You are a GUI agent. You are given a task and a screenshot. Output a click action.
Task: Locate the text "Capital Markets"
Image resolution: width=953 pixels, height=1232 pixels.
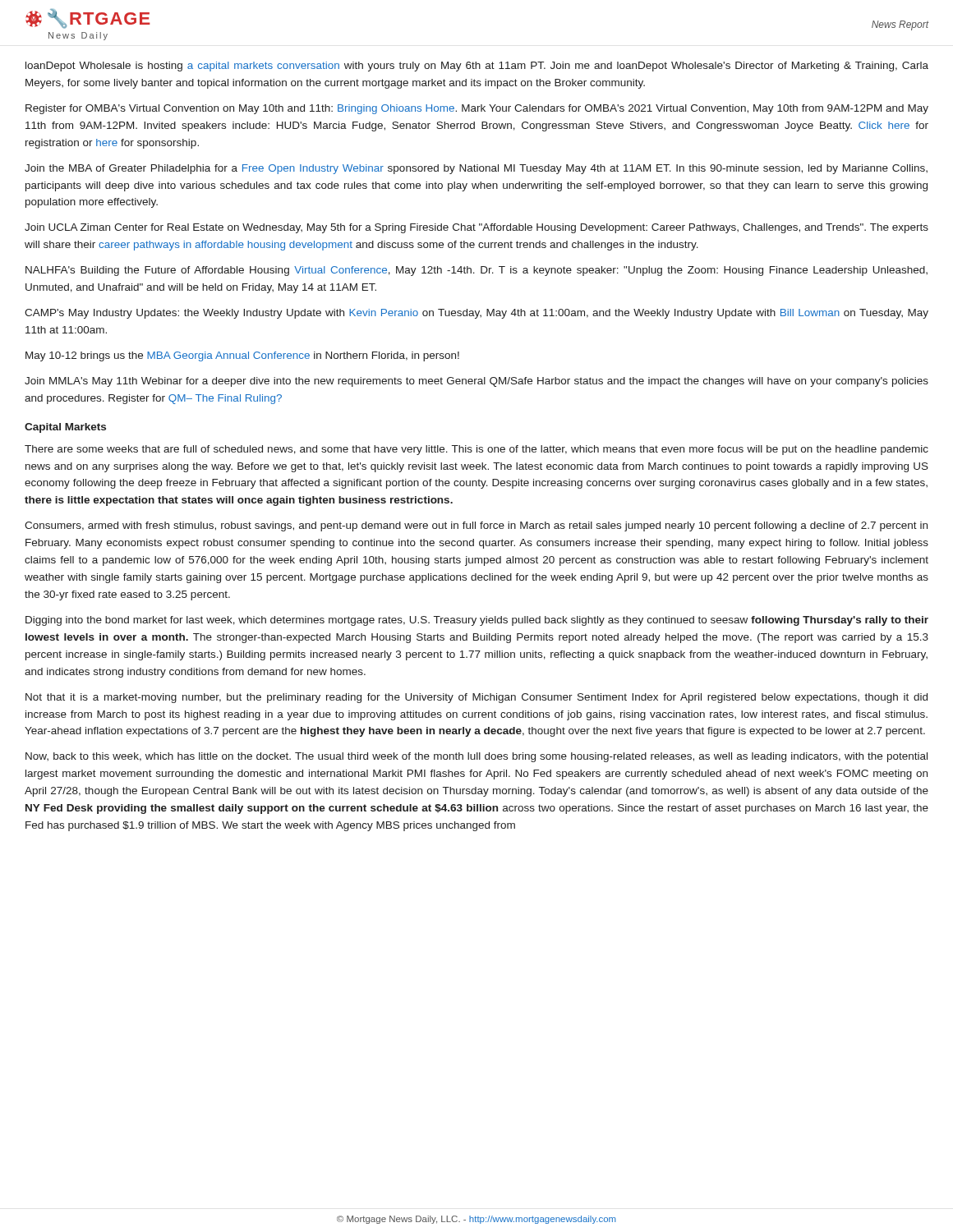[x=65, y=428]
